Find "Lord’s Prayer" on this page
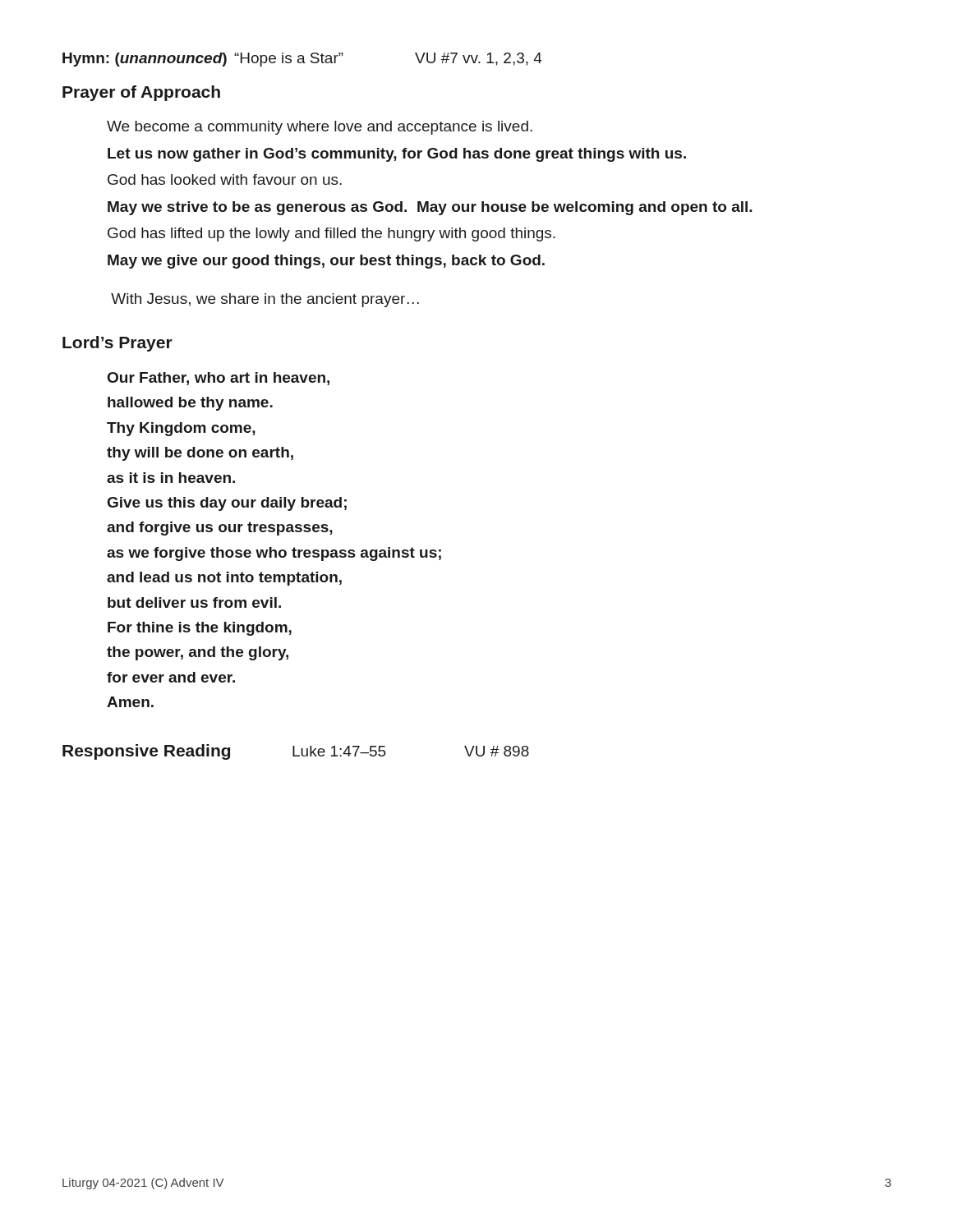 (117, 342)
